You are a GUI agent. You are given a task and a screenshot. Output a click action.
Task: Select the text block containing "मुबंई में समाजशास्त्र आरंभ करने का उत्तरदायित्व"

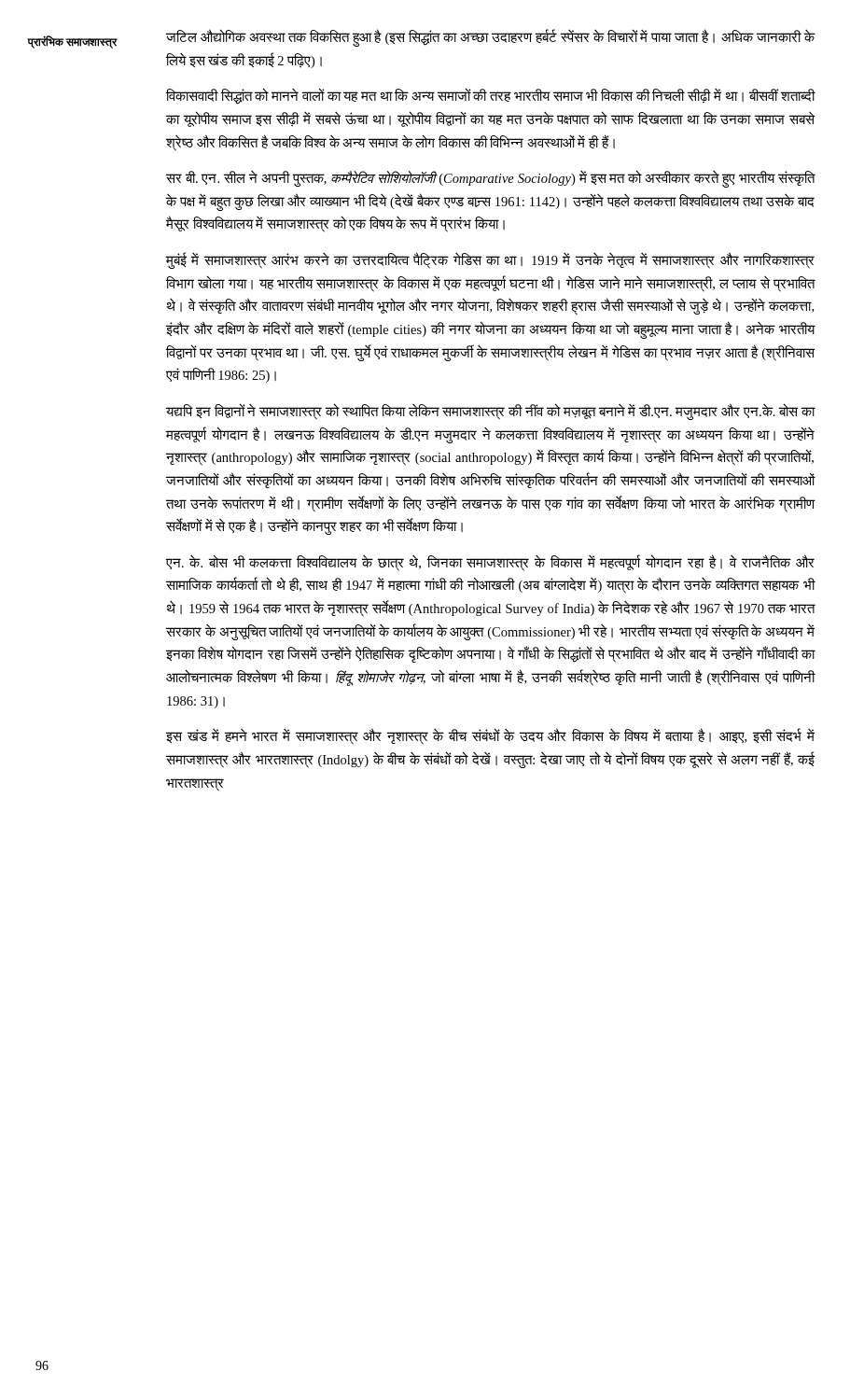[x=490, y=318]
